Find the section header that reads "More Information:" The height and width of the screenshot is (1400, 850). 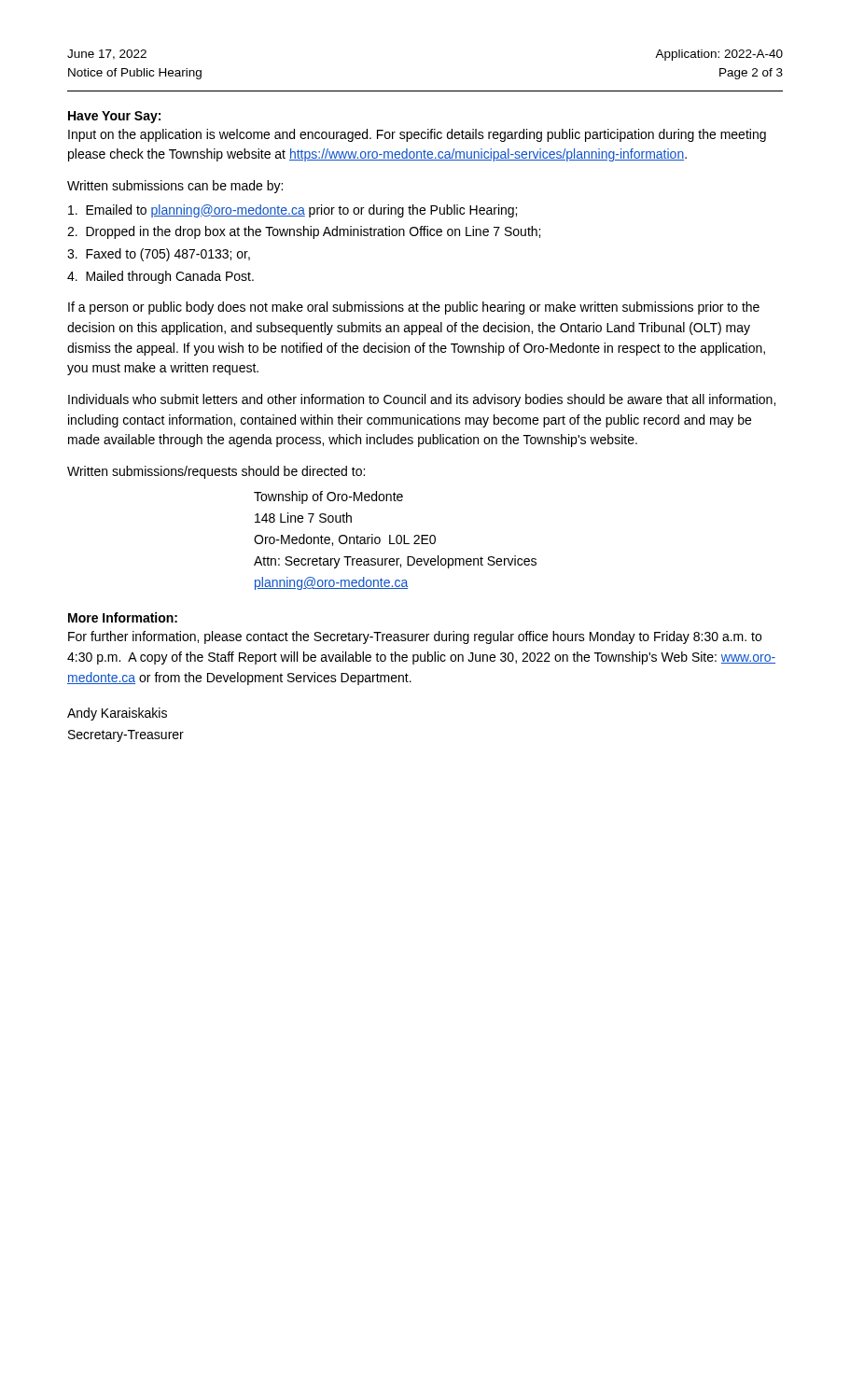[123, 618]
